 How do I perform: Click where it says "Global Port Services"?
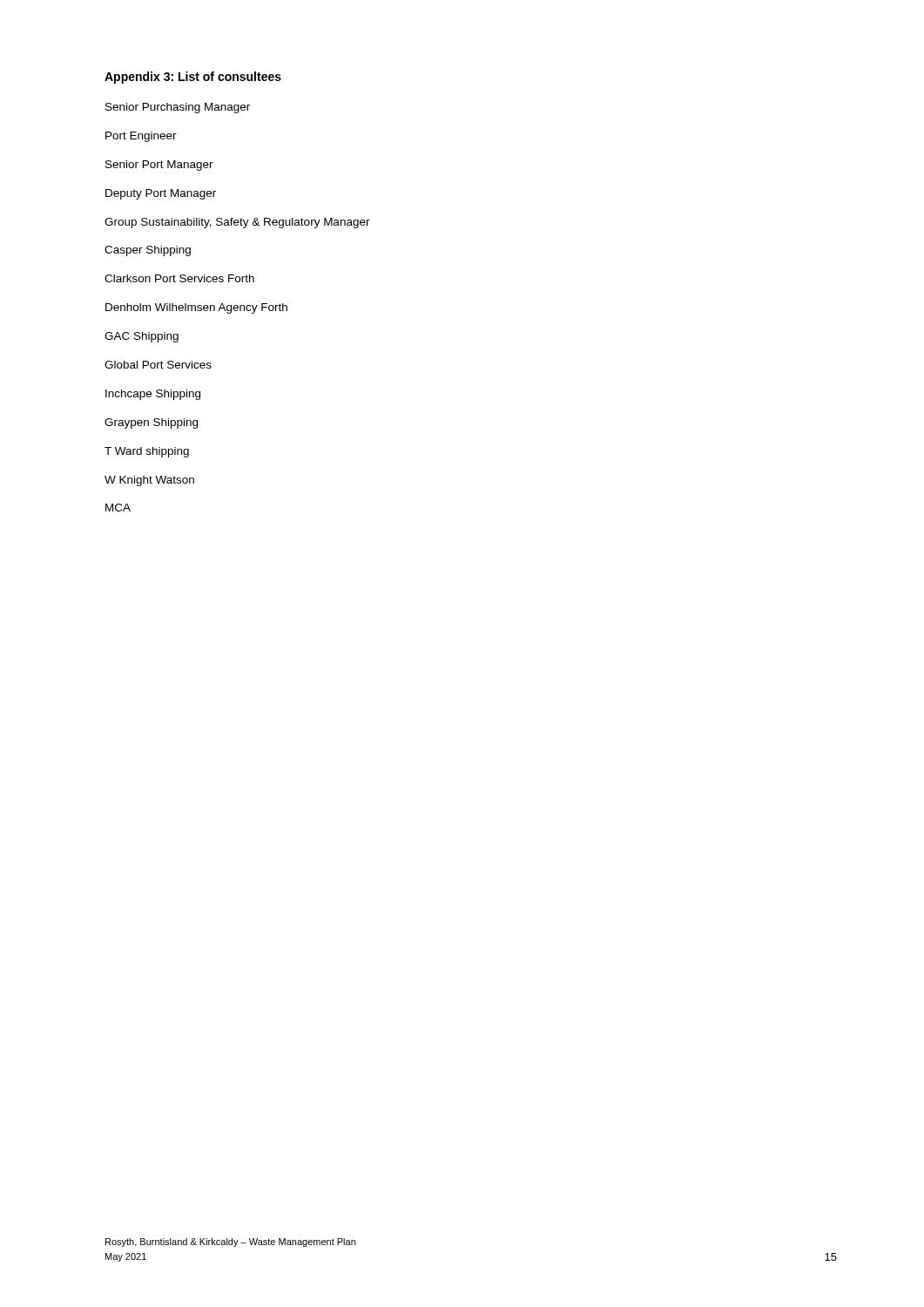tap(158, 365)
